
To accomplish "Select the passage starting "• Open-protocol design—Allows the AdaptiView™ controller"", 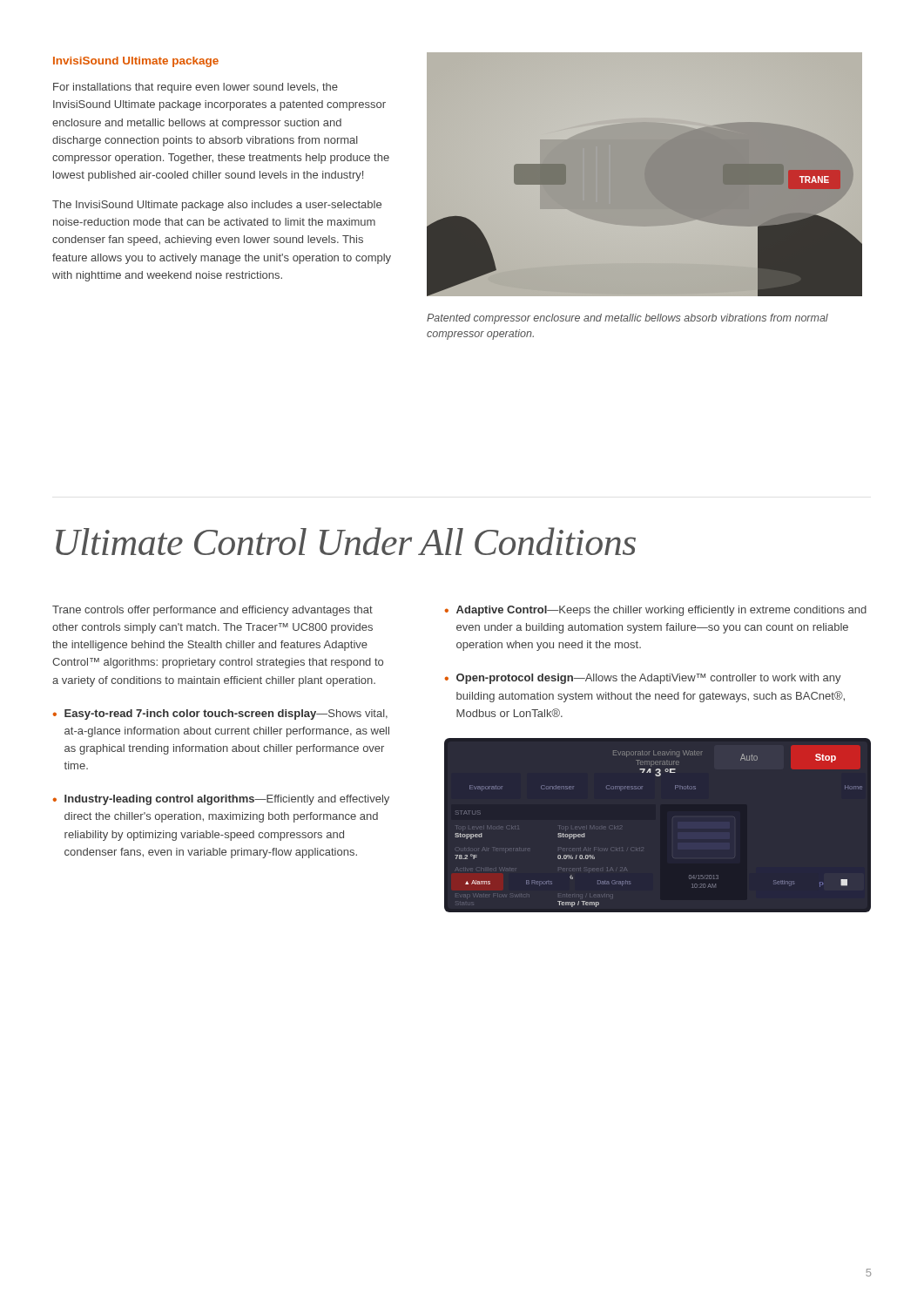I will 658,696.
